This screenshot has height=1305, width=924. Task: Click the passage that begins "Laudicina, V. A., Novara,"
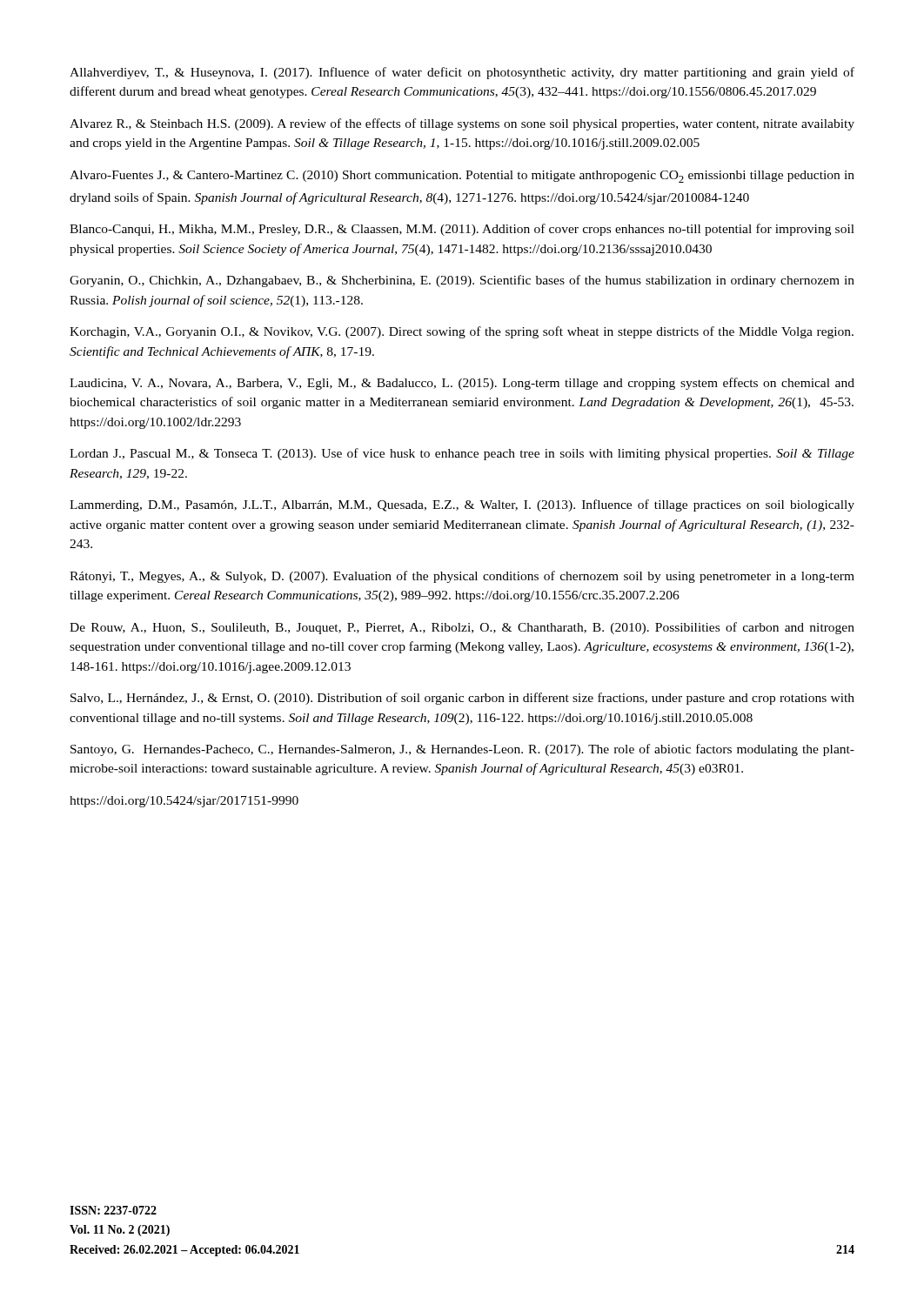[462, 402]
